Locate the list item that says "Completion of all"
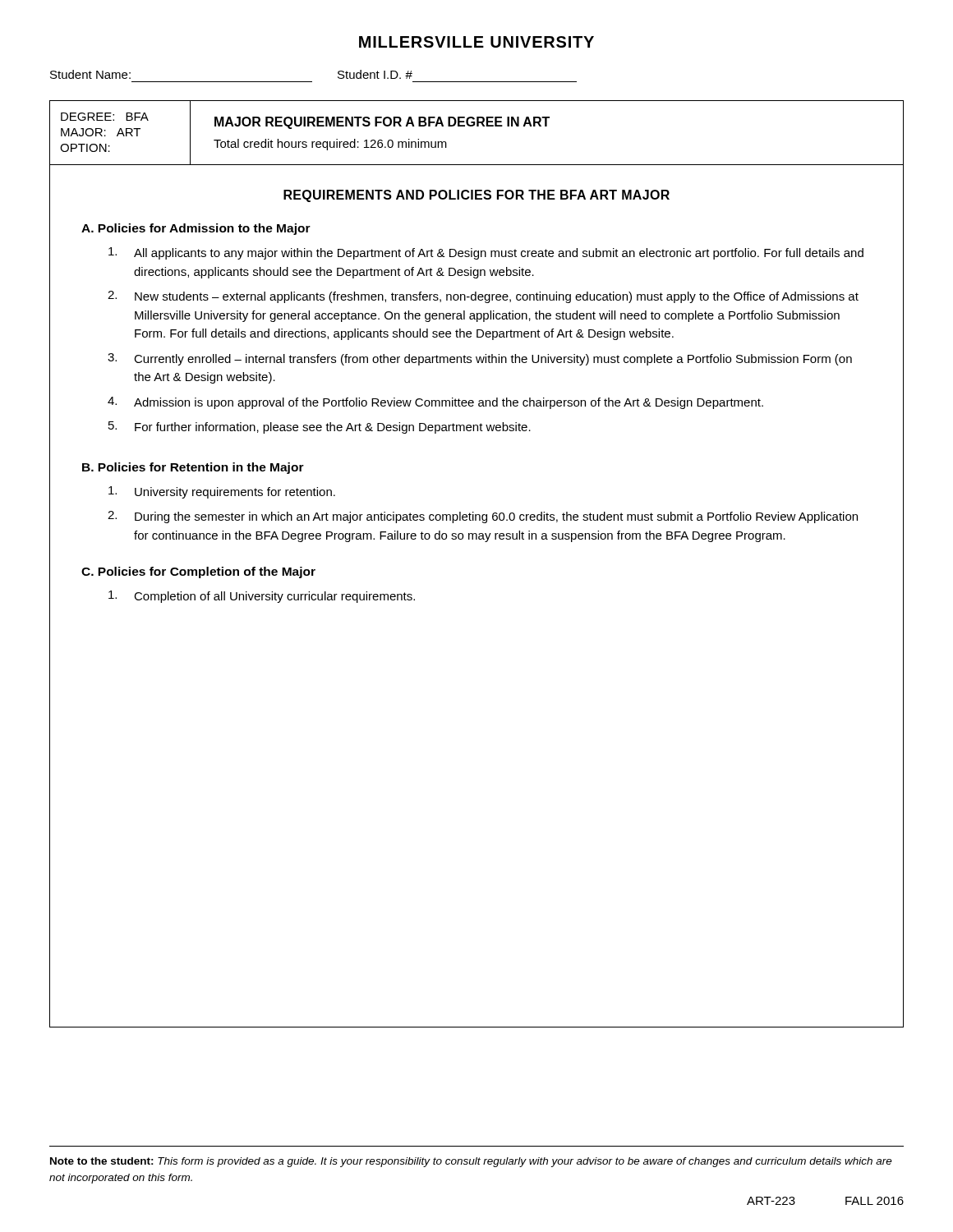The width and height of the screenshot is (953, 1232). tap(262, 597)
